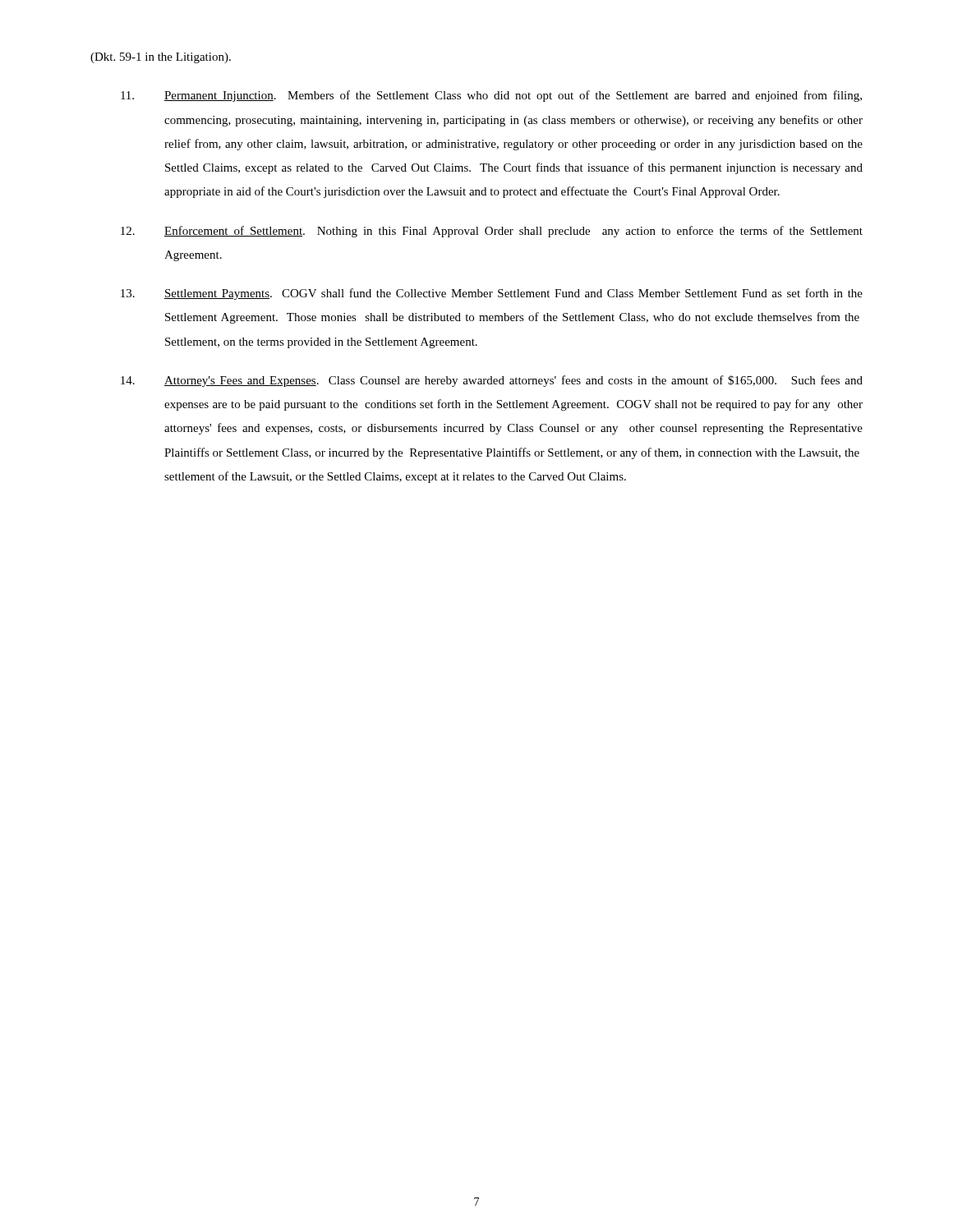Screen dimensions: 1232x953
Task: Find the passage starting "Enforcement of Settlement. Nothing in this Final Approval"
Action: (476, 243)
